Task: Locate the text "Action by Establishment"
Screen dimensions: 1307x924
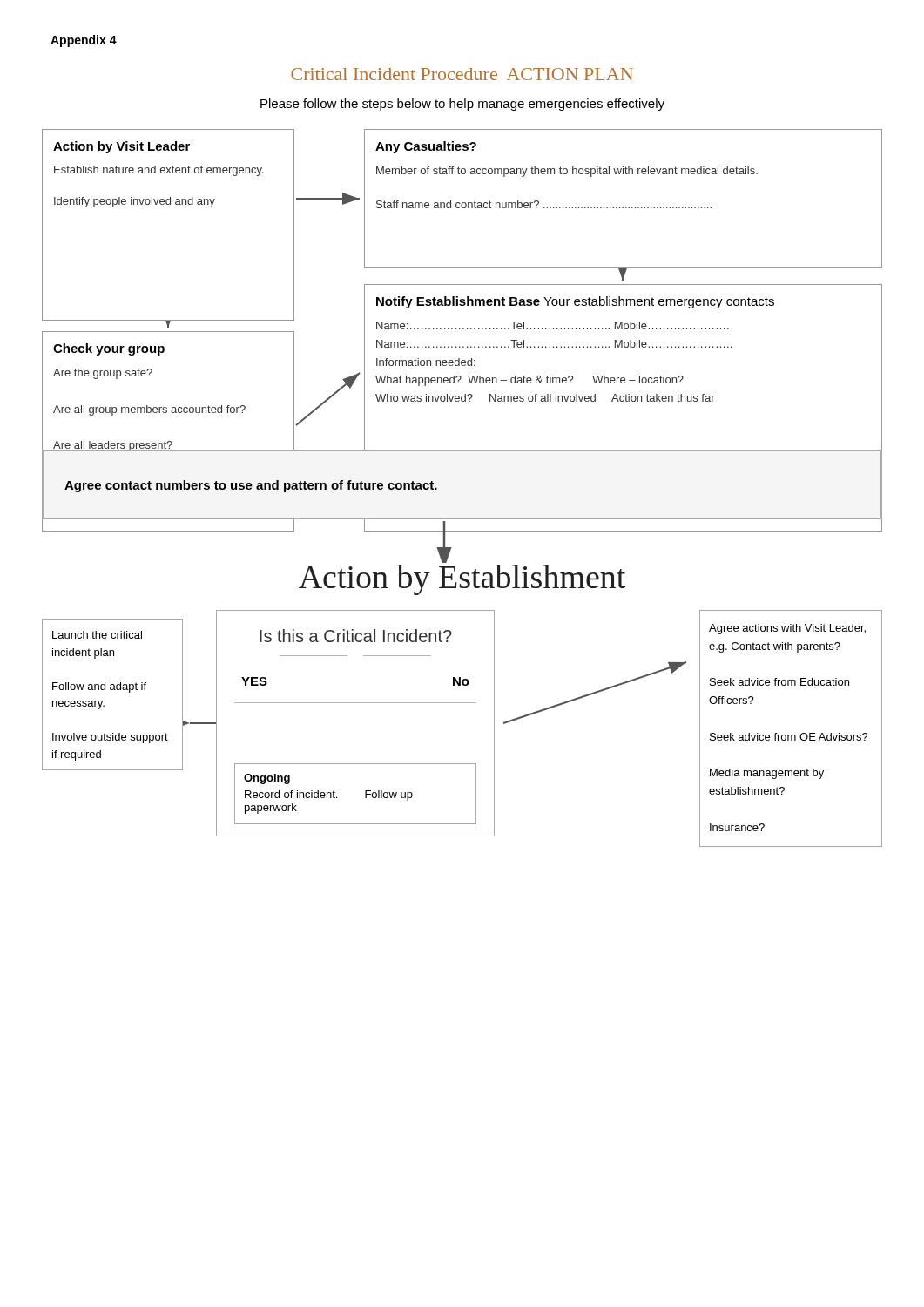Action: point(462,577)
